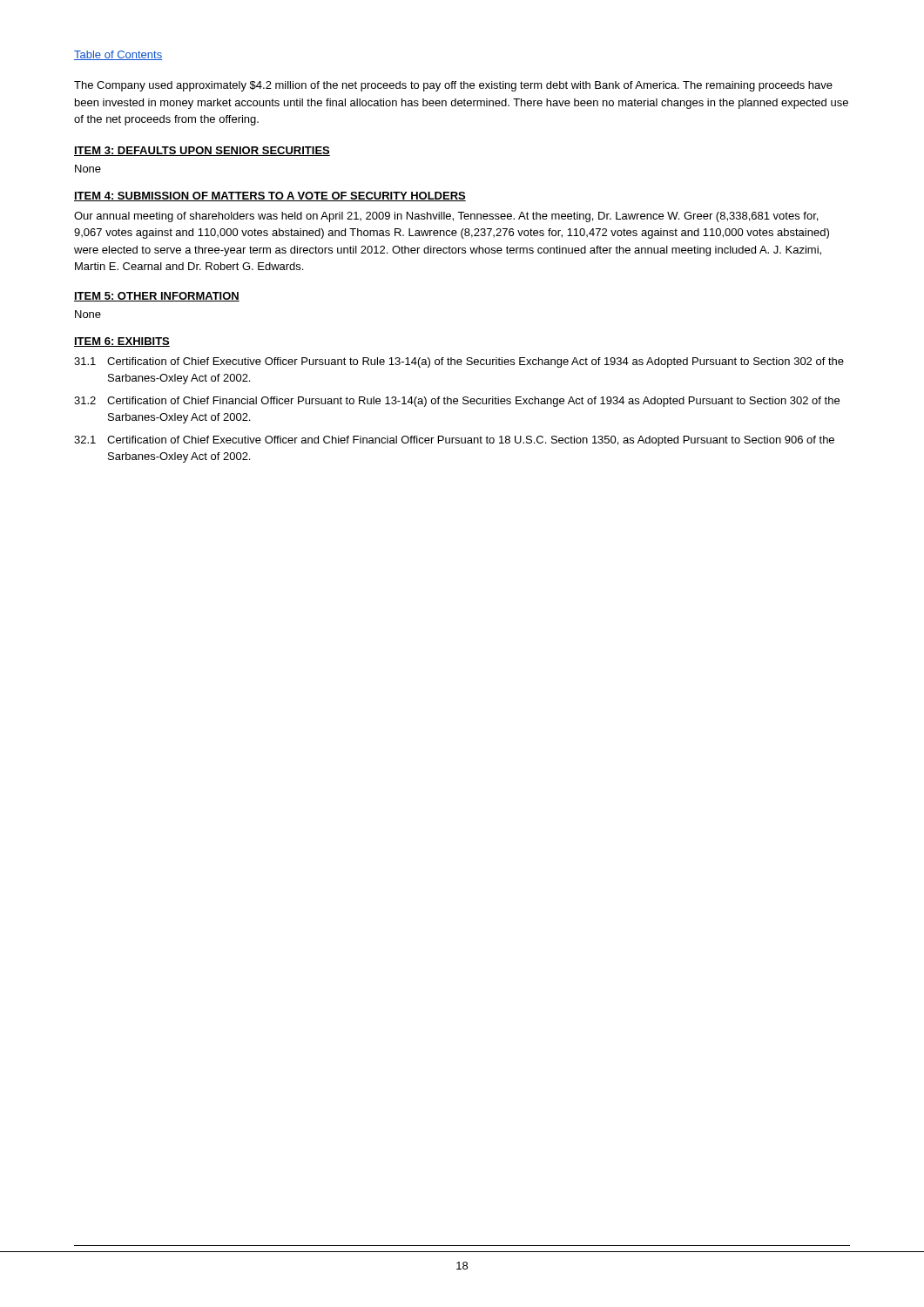Click on the region starting "The Company used approximately $4.2"
The height and width of the screenshot is (1307, 924).
click(461, 102)
